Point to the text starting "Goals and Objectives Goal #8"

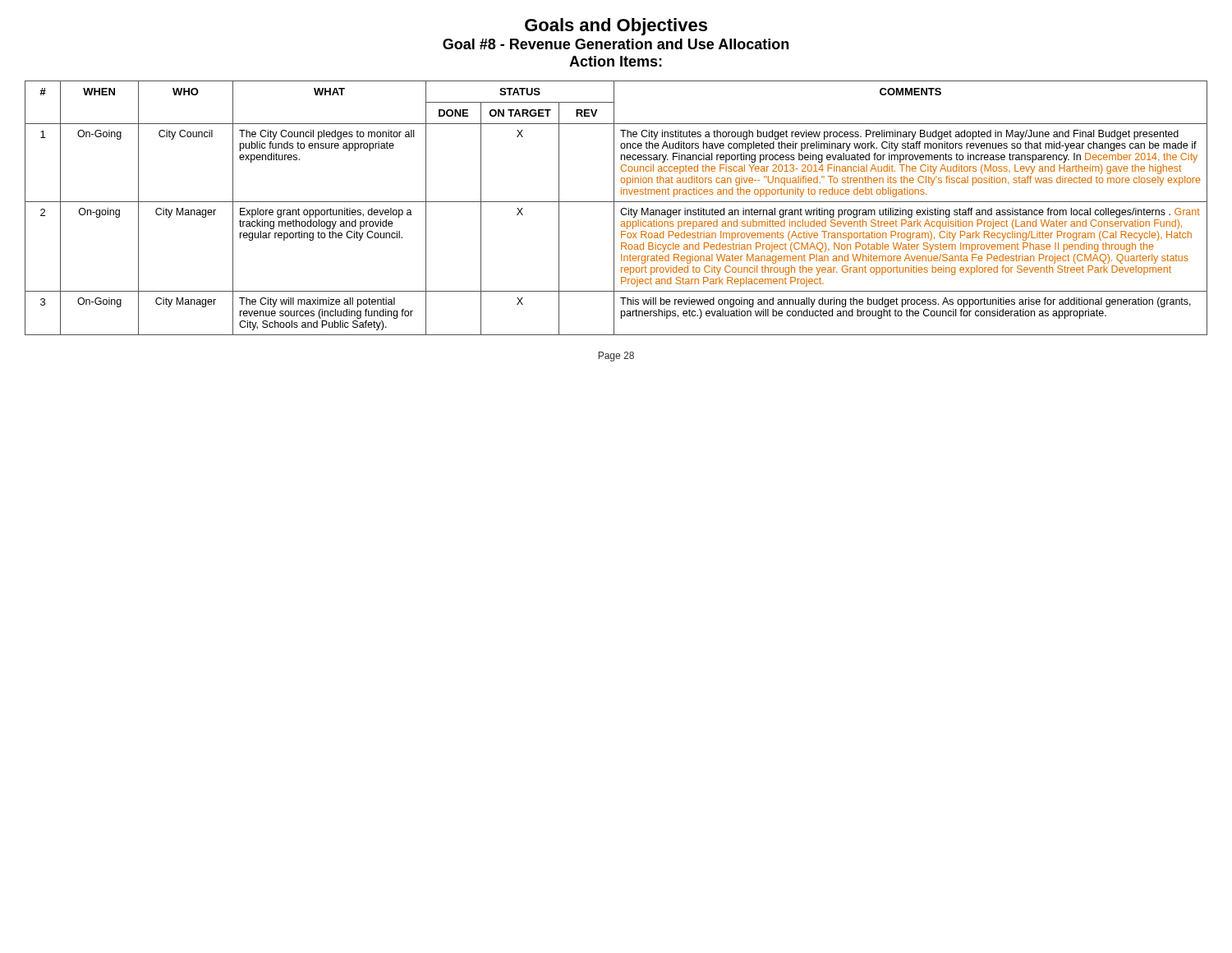[x=616, y=43]
